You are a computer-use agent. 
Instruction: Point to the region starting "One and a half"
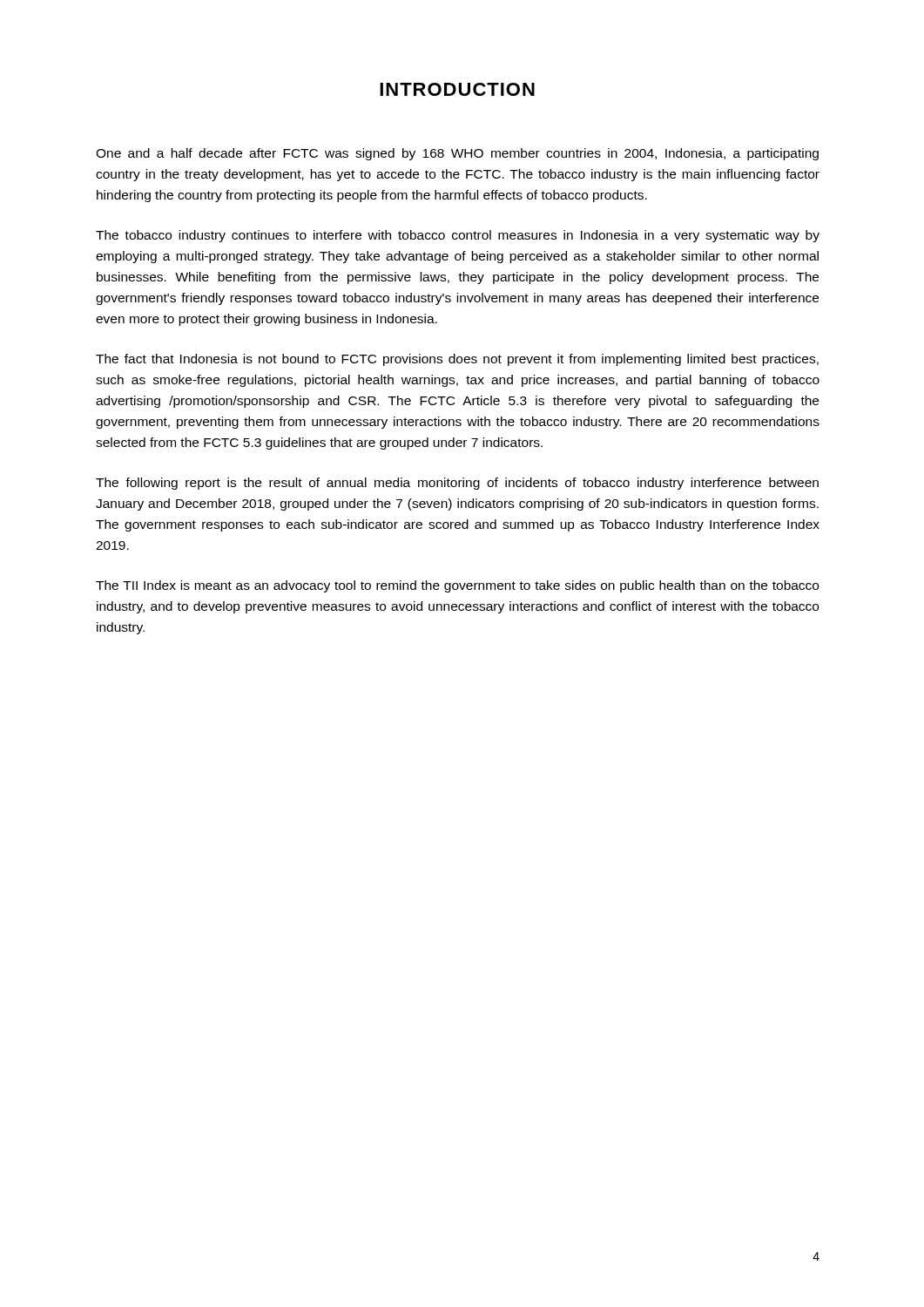[x=458, y=174]
